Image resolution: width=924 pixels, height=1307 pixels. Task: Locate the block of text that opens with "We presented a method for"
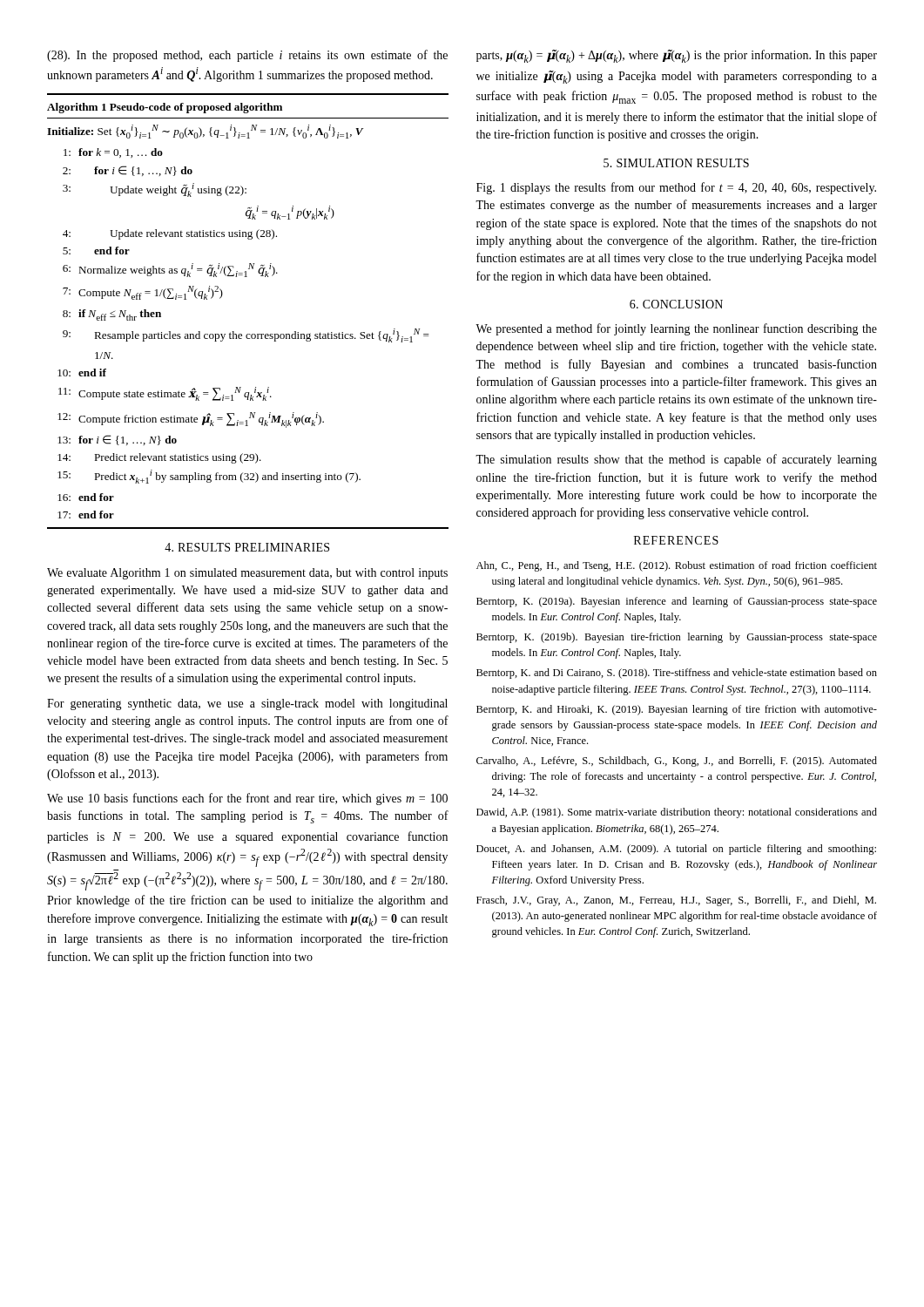tap(676, 422)
